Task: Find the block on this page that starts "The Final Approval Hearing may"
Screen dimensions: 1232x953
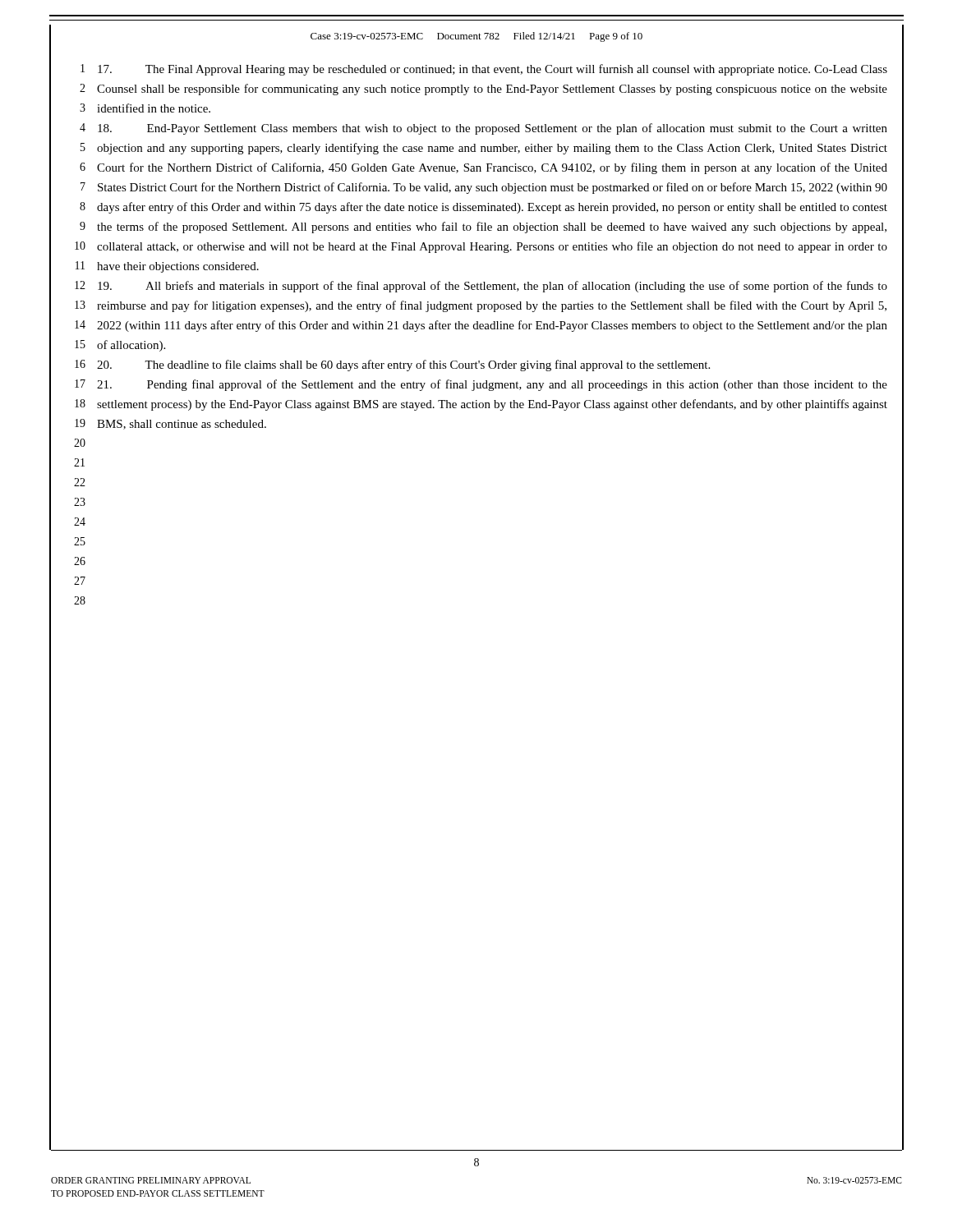Action: pos(492,87)
